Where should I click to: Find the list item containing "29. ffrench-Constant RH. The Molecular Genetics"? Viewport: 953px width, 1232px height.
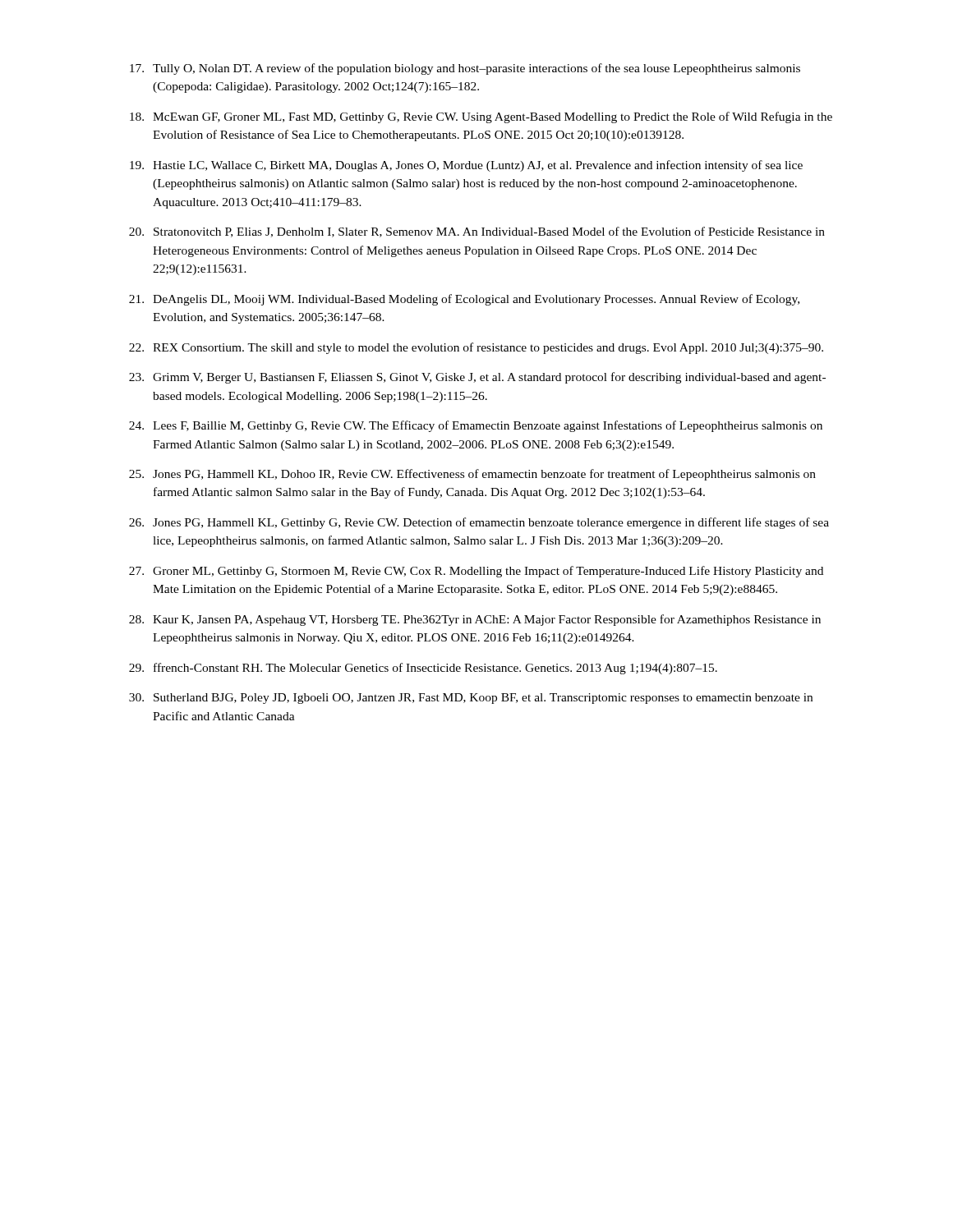(x=476, y=668)
